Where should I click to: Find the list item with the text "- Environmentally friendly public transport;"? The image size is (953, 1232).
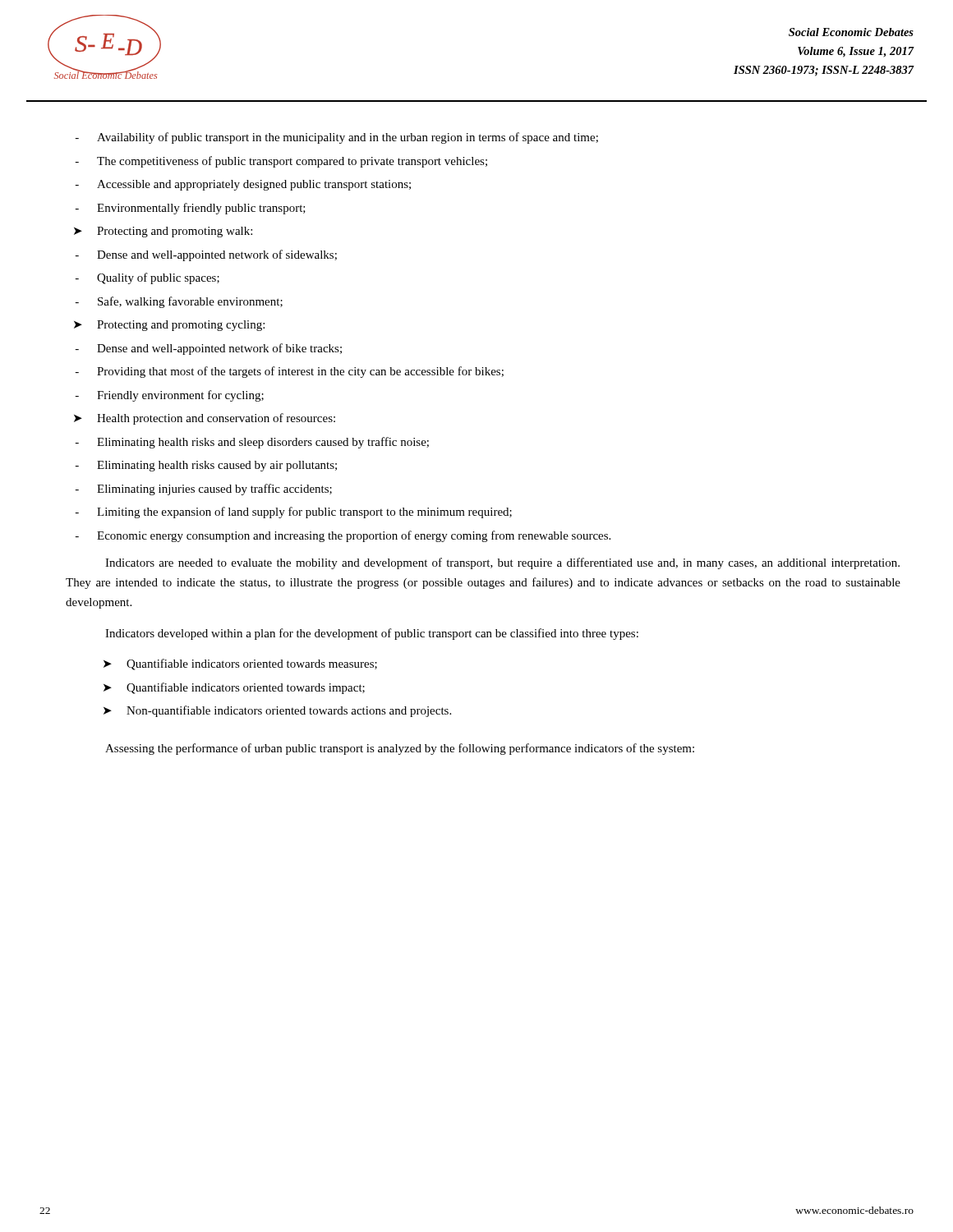[191, 209]
